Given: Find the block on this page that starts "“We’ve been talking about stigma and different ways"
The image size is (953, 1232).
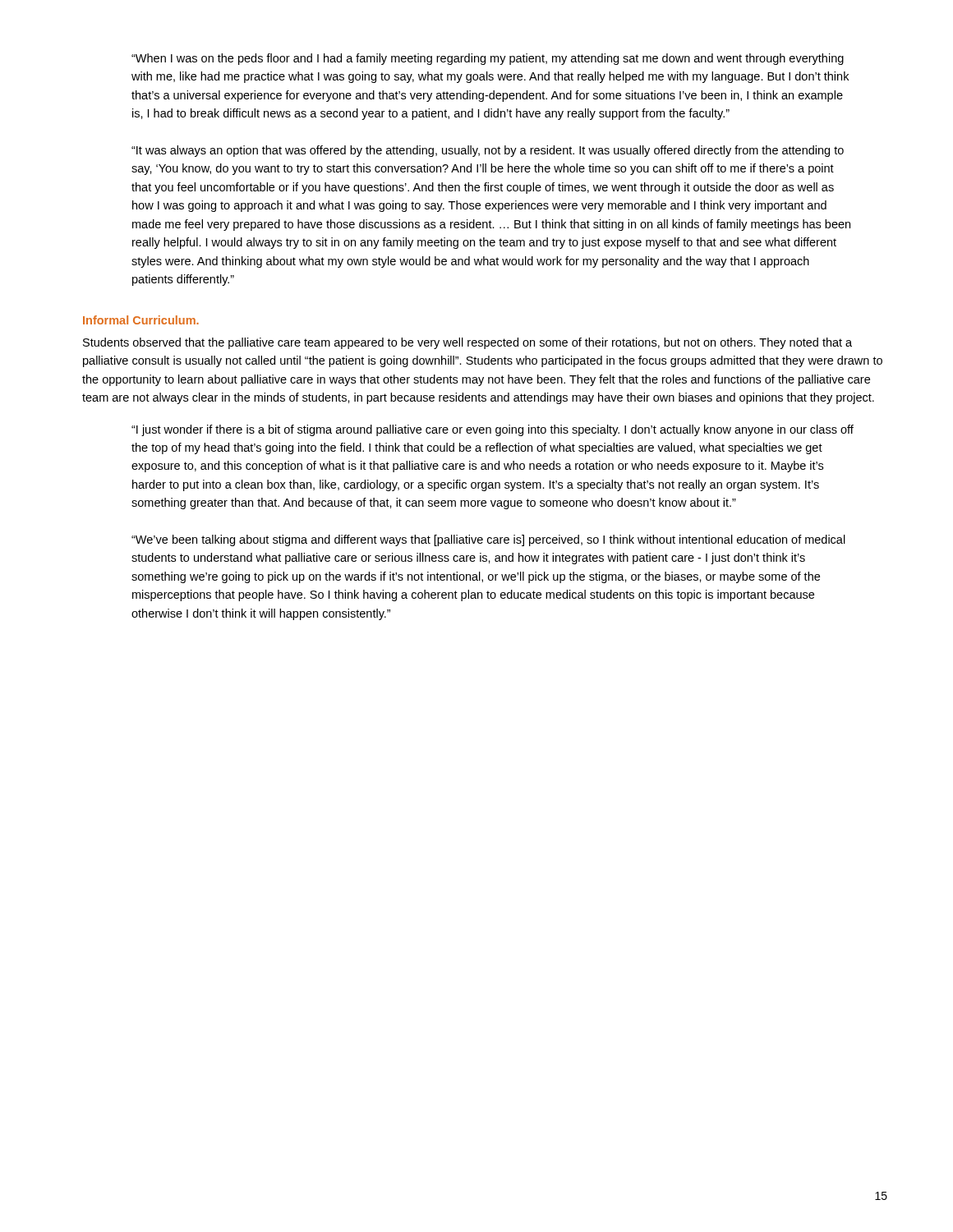Looking at the screenshot, I should 488,576.
